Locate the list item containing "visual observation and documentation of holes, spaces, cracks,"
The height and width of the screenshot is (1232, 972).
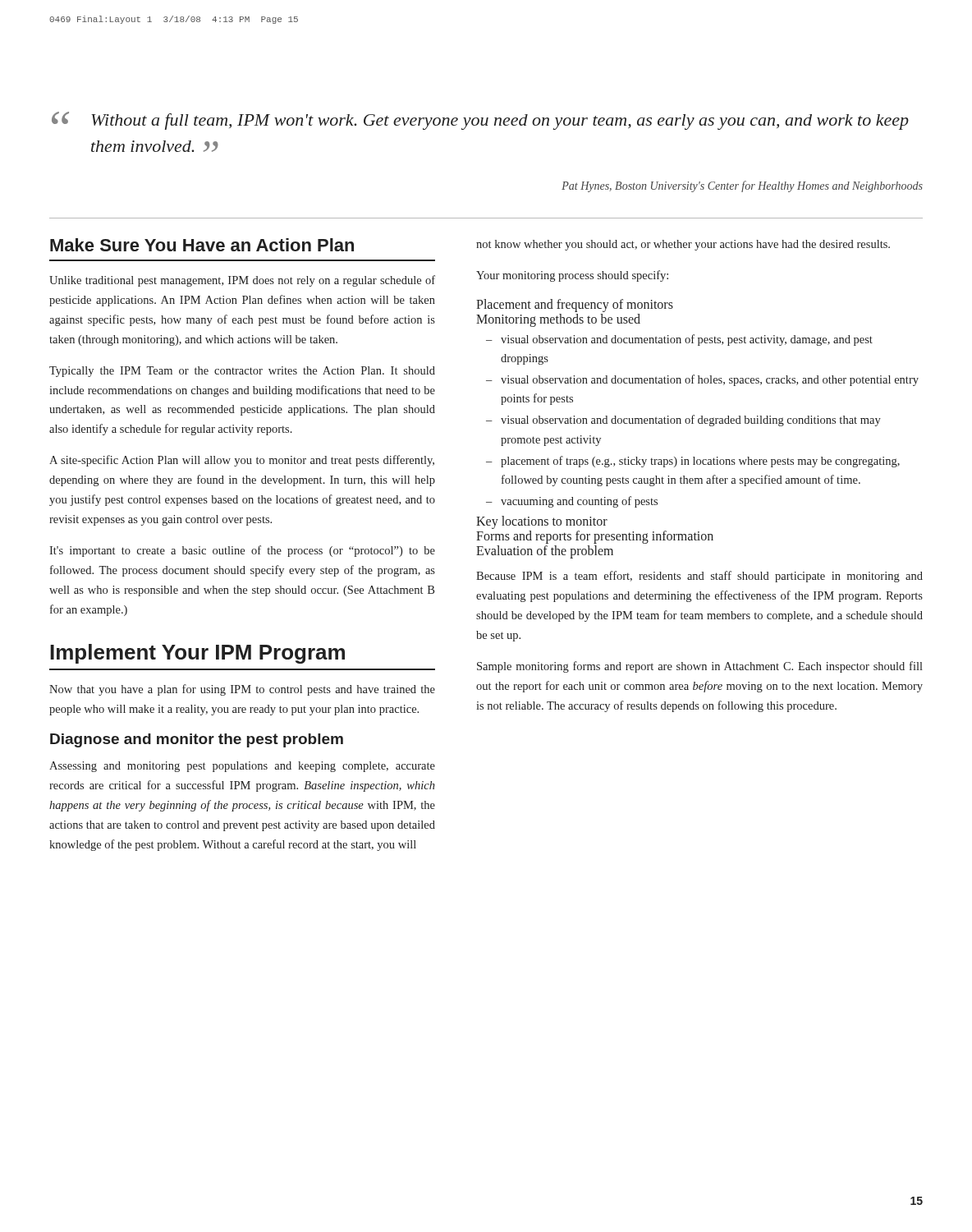coord(699,390)
